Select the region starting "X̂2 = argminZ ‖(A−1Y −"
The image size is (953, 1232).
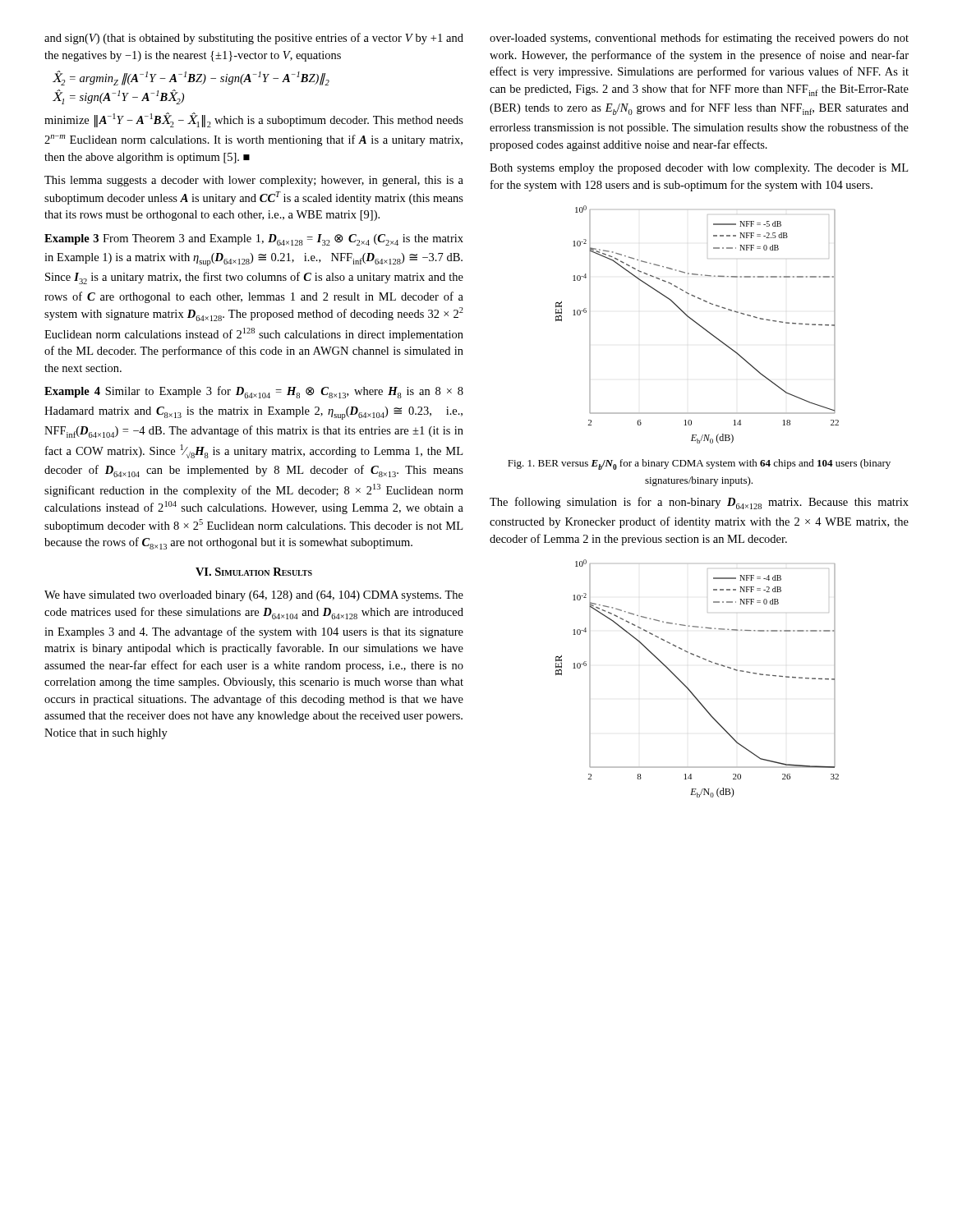pyautogui.click(x=191, y=78)
